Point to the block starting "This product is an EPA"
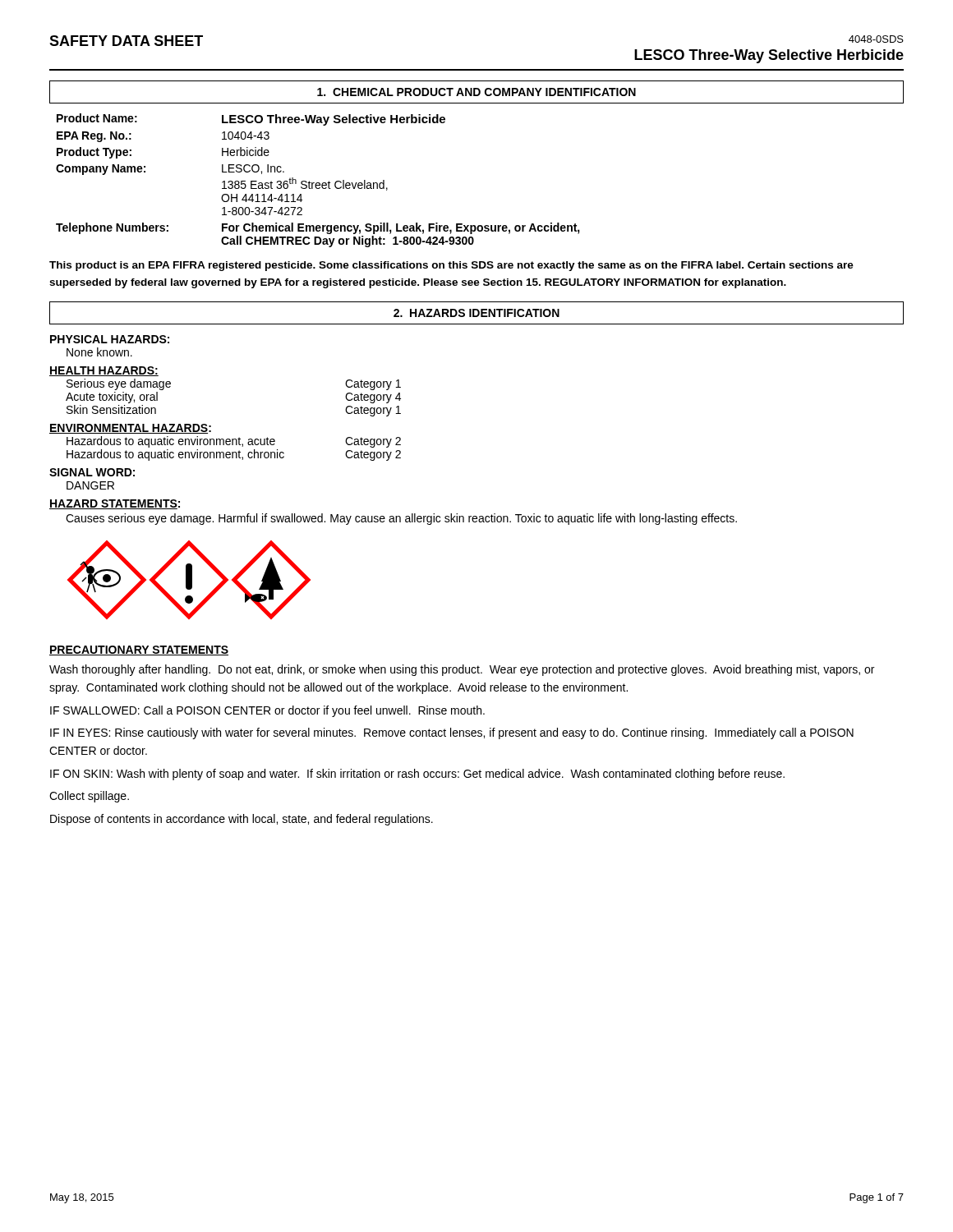The image size is (953, 1232). 451,273
